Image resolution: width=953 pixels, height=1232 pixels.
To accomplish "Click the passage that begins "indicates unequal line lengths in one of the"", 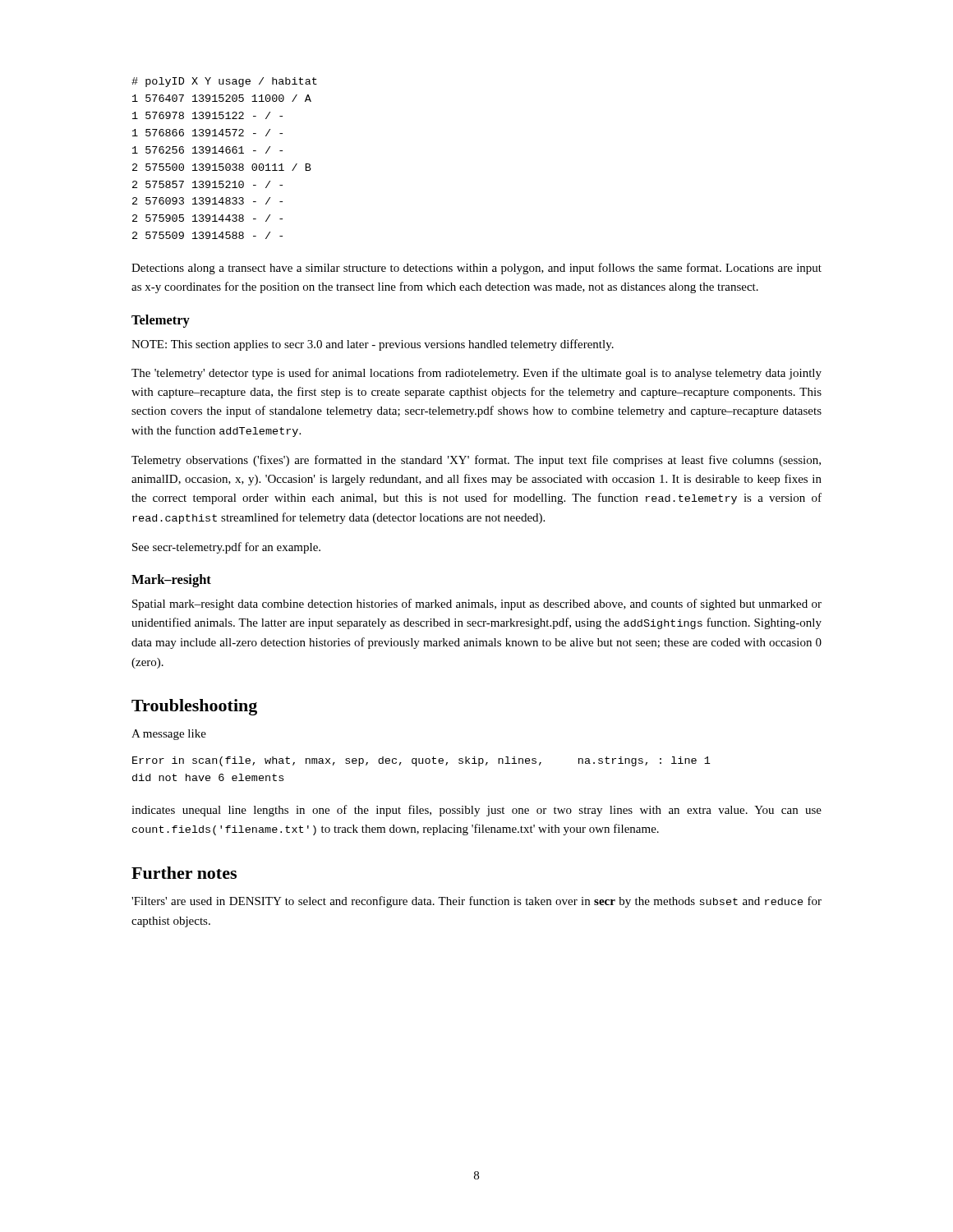I will [x=476, y=820].
